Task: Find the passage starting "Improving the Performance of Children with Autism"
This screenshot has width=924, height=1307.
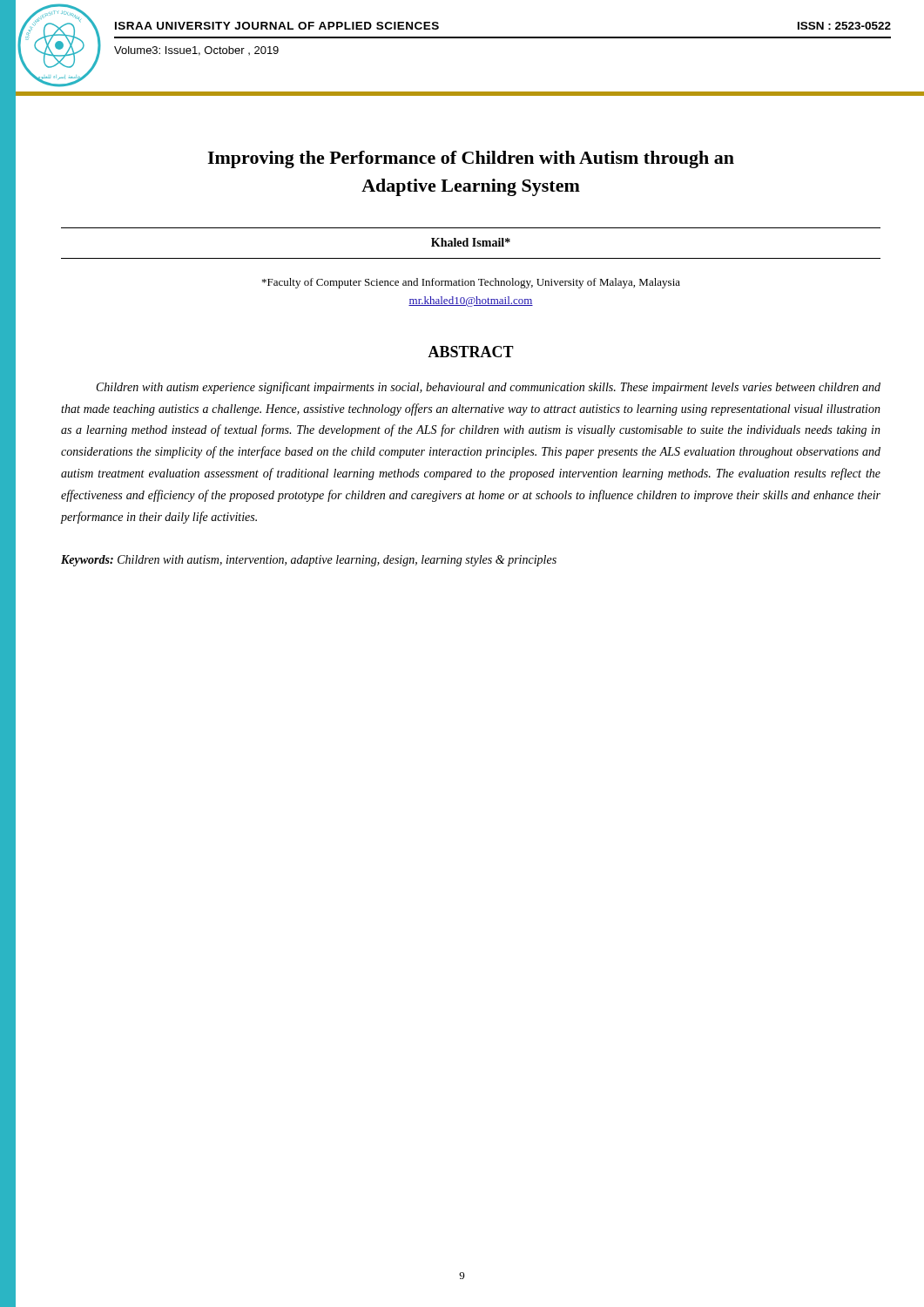Action: click(471, 171)
